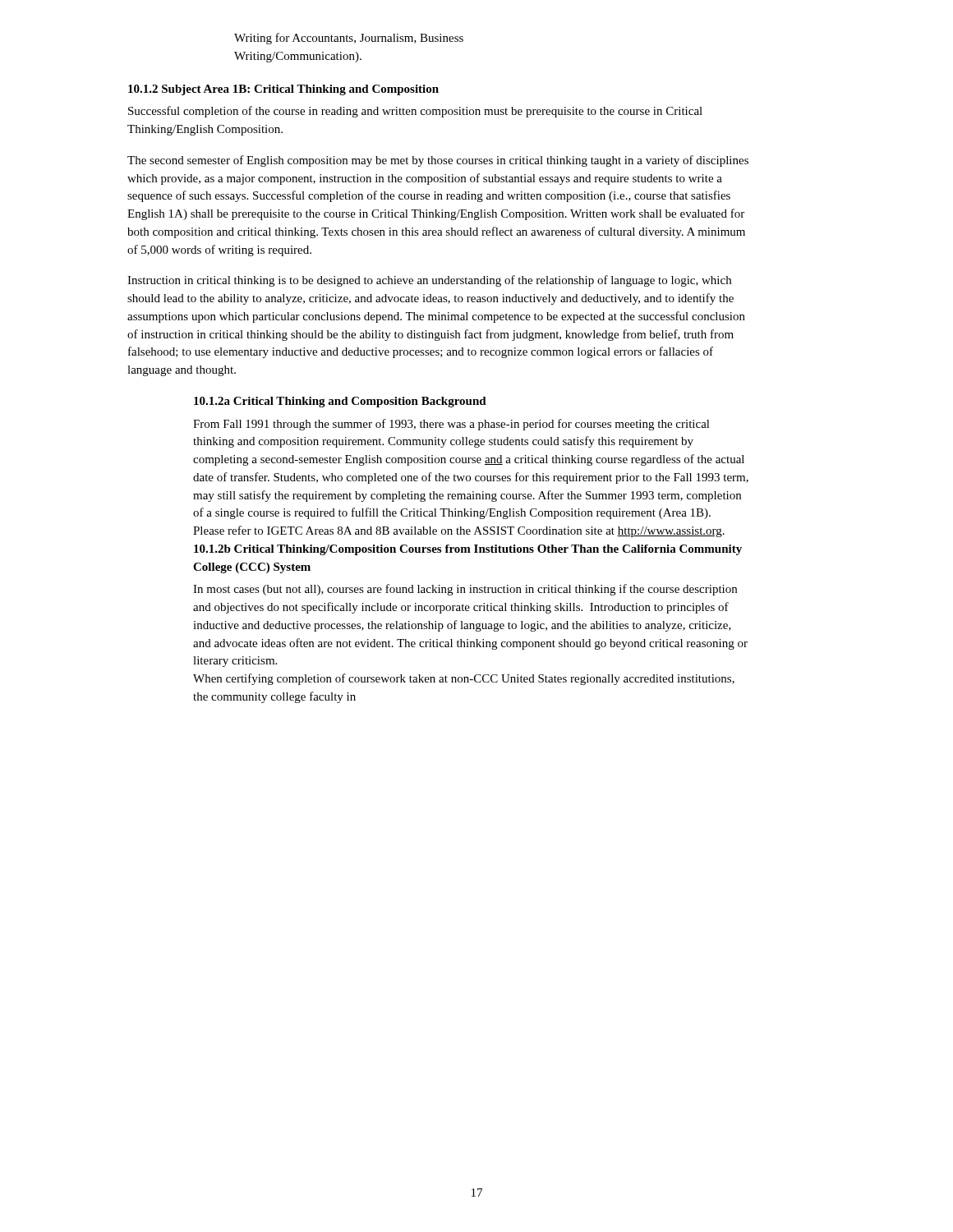Locate the section header that opens with "10.1.2b Critical Thinking/Composition Courses from Institutions Other Than"
This screenshot has height=1232, width=953.
[x=468, y=557]
